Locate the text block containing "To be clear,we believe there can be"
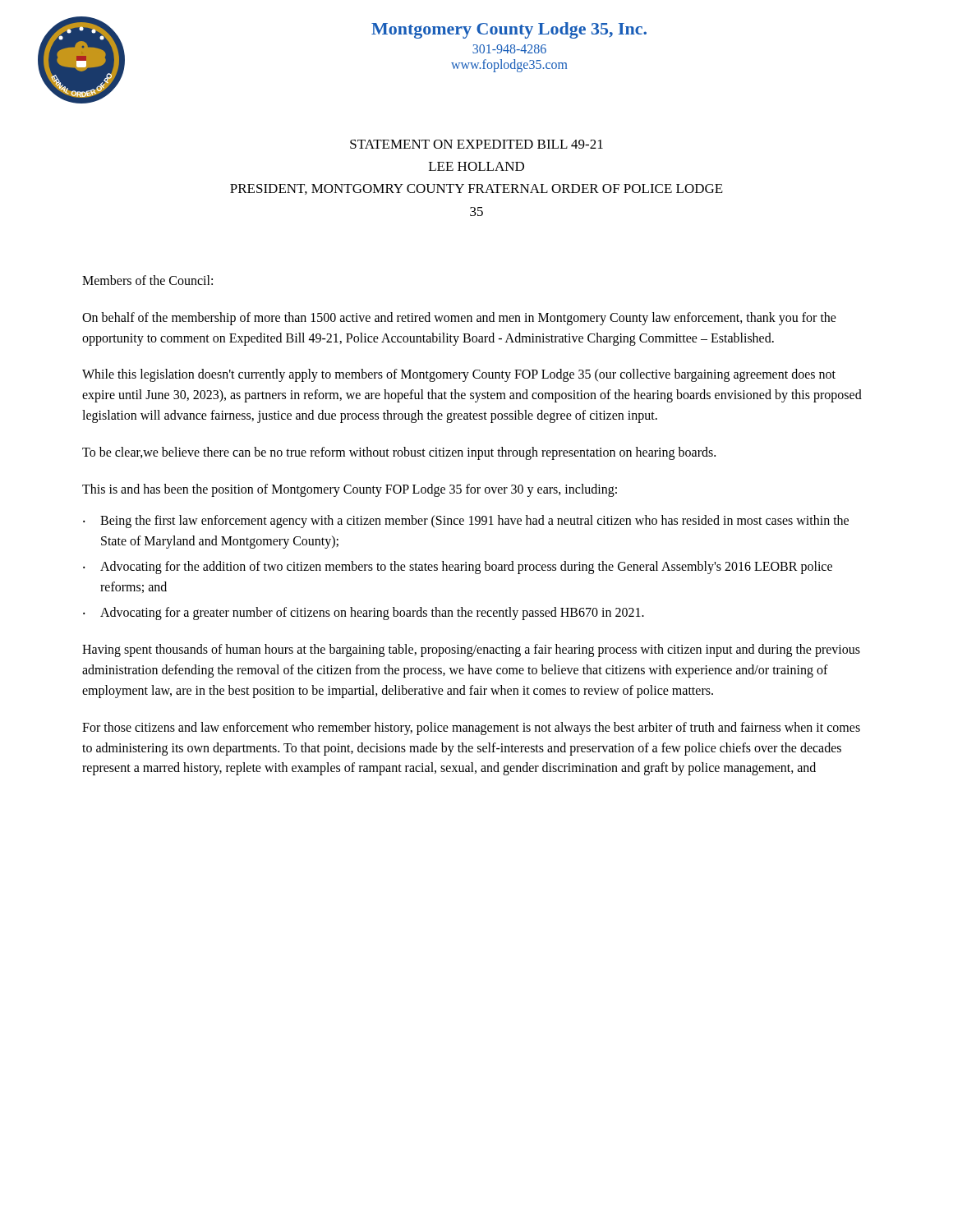953x1232 pixels. coord(399,452)
